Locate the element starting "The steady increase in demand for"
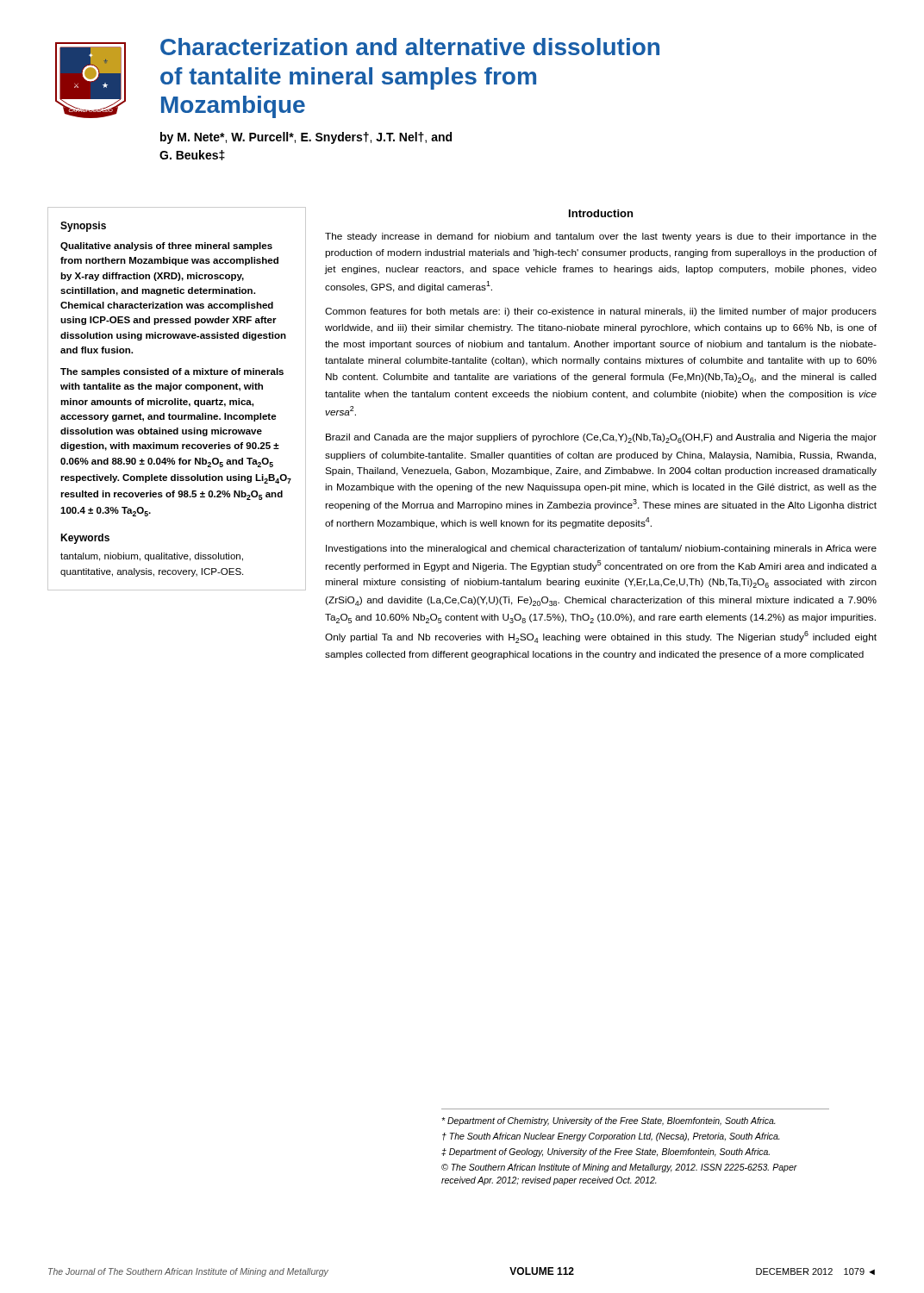924x1293 pixels. 601,261
